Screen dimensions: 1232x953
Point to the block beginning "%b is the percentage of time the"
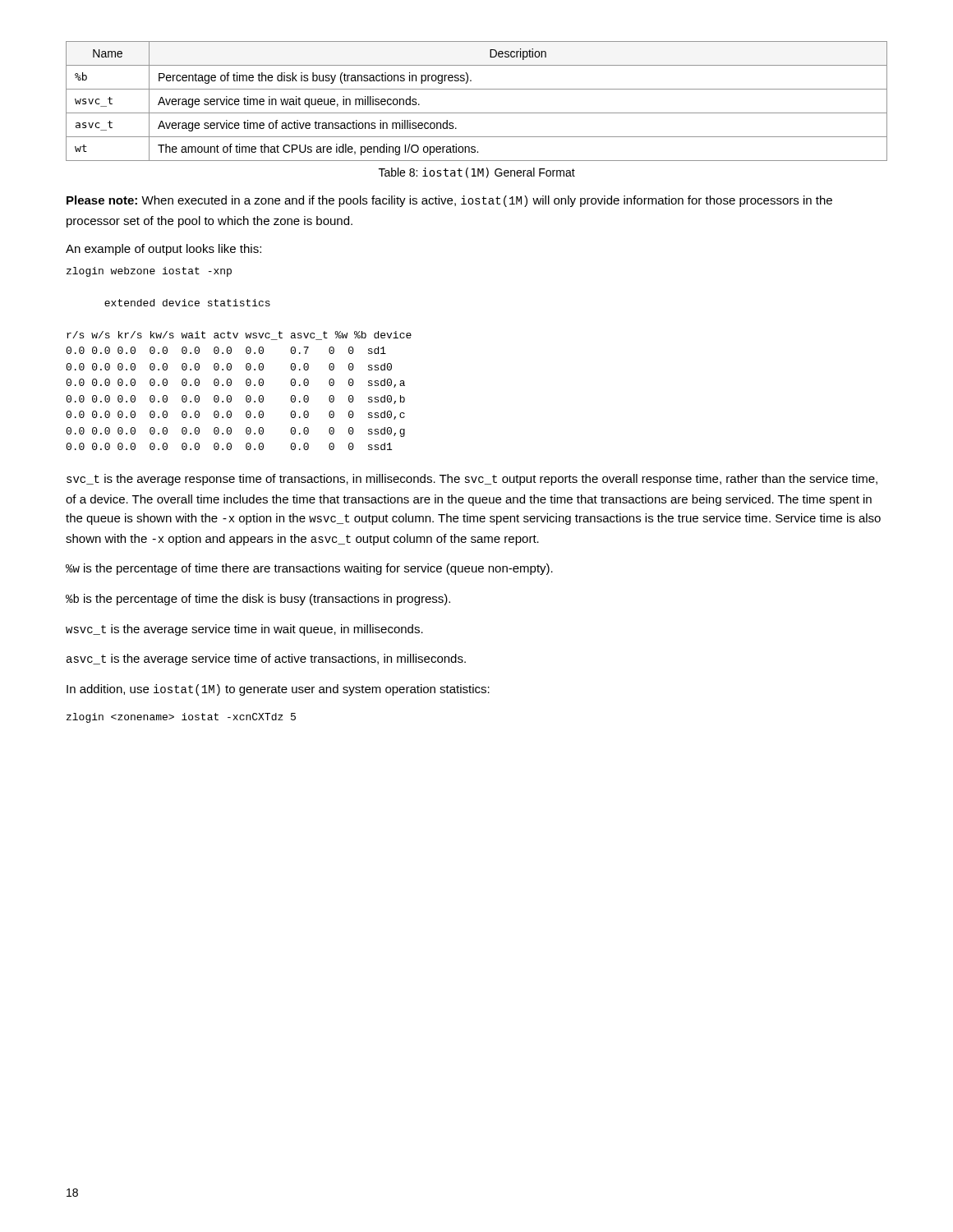(259, 599)
